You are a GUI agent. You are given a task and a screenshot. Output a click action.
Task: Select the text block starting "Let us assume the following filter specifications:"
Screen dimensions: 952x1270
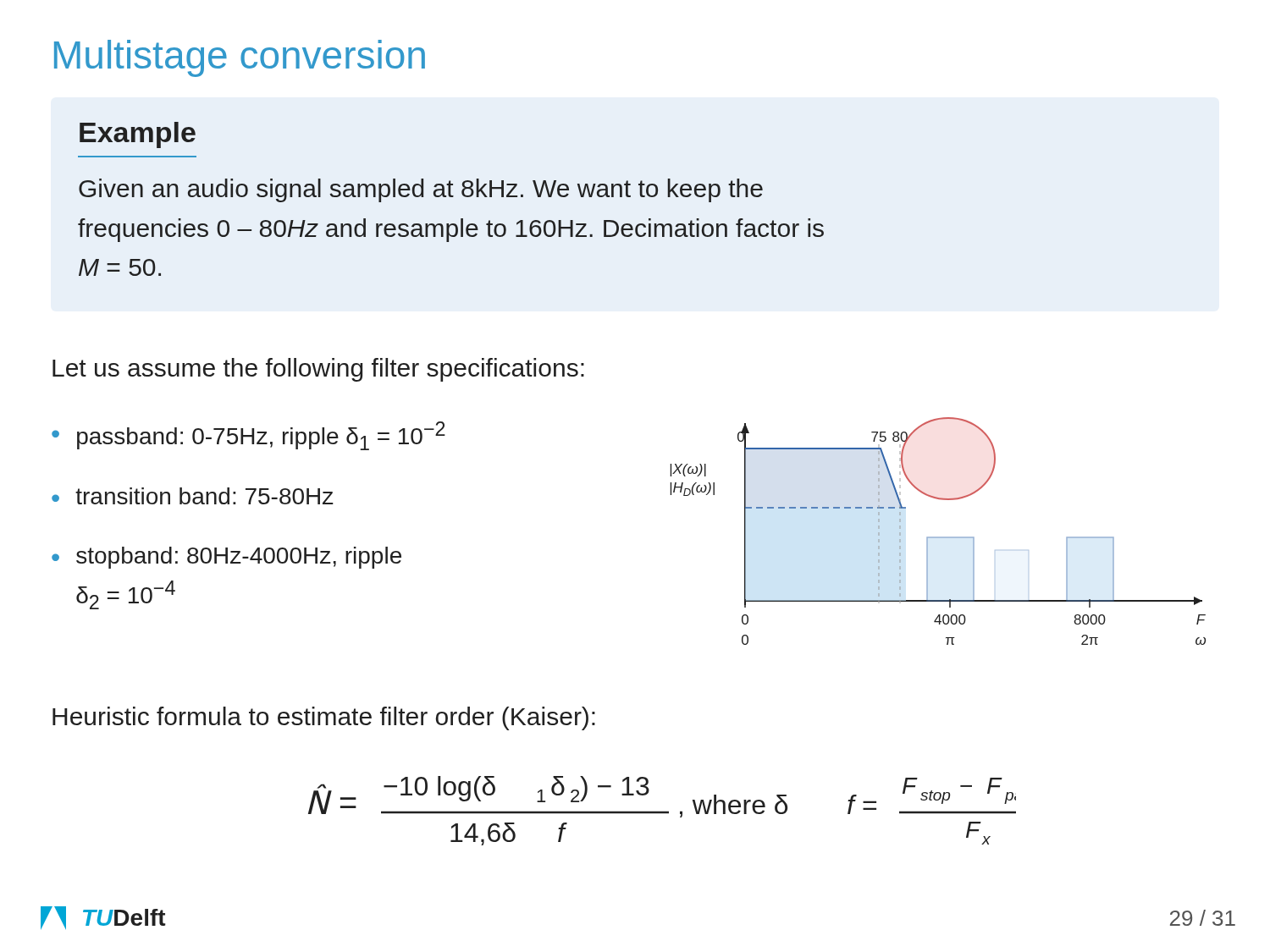click(x=318, y=368)
